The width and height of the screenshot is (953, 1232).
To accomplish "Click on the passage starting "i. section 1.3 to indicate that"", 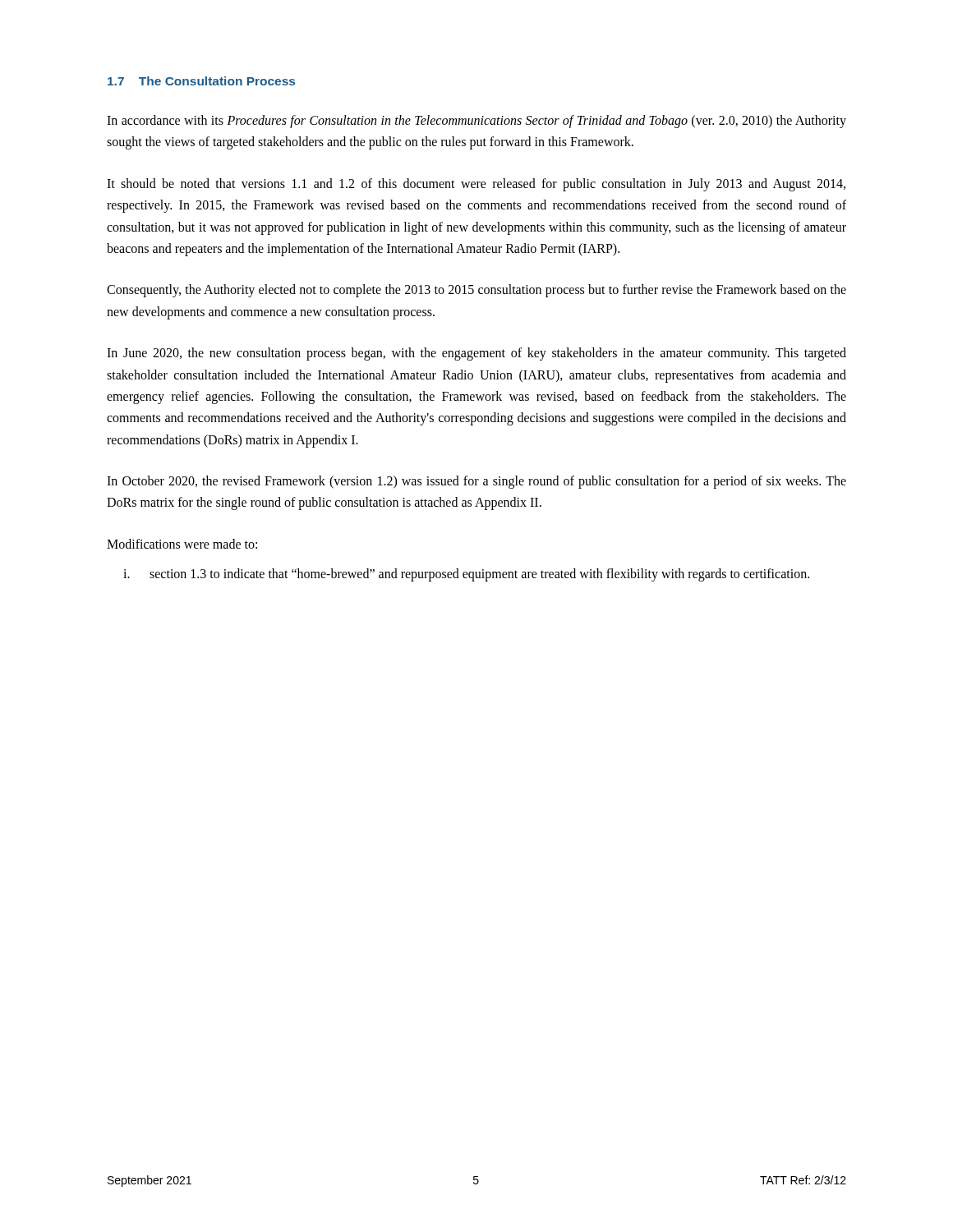I will click(x=476, y=574).
